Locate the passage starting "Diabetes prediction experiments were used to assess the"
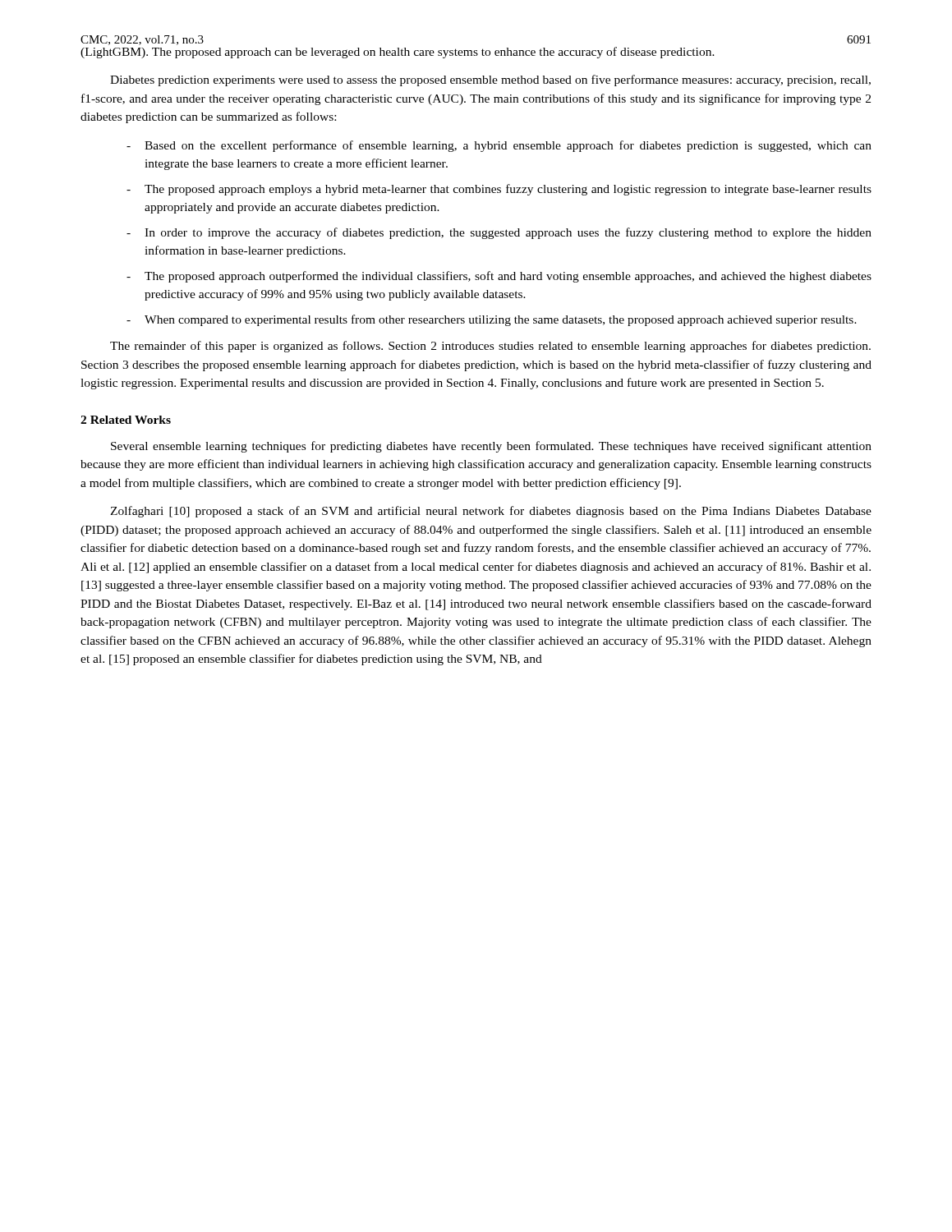 [476, 99]
